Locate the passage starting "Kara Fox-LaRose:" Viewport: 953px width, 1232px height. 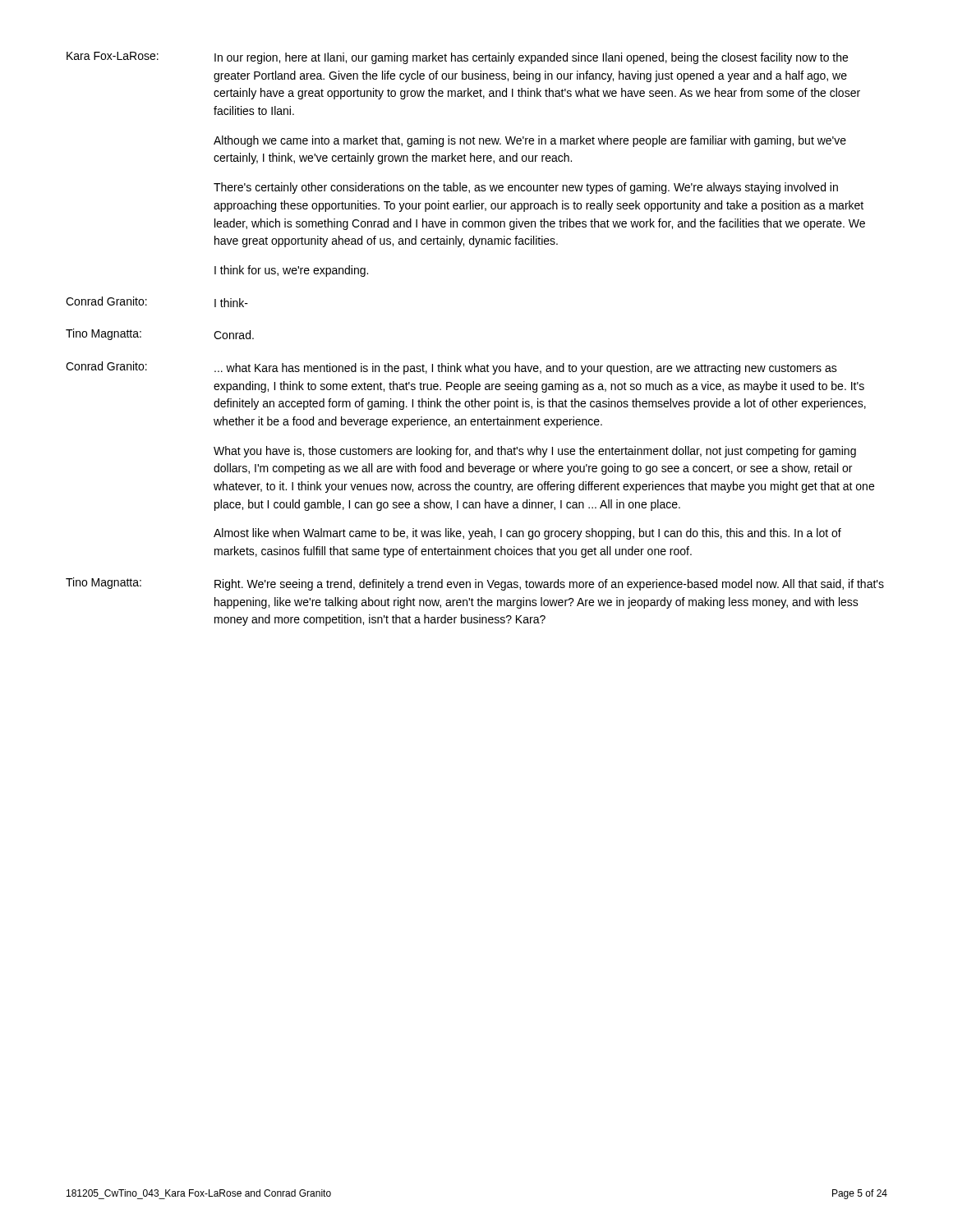click(x=112, y=56)
